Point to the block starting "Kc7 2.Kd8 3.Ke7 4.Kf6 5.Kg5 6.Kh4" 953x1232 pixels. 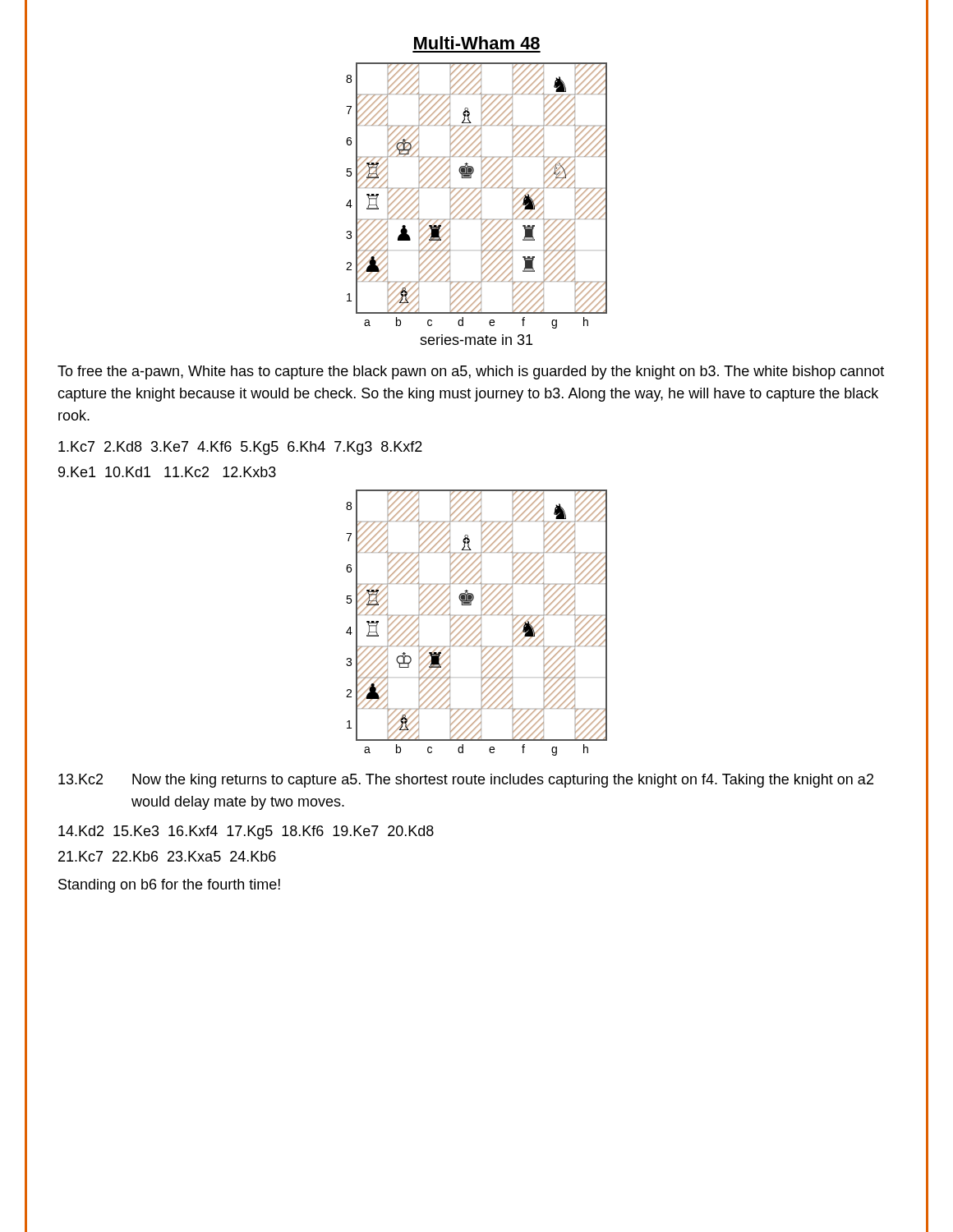[240, 447]
